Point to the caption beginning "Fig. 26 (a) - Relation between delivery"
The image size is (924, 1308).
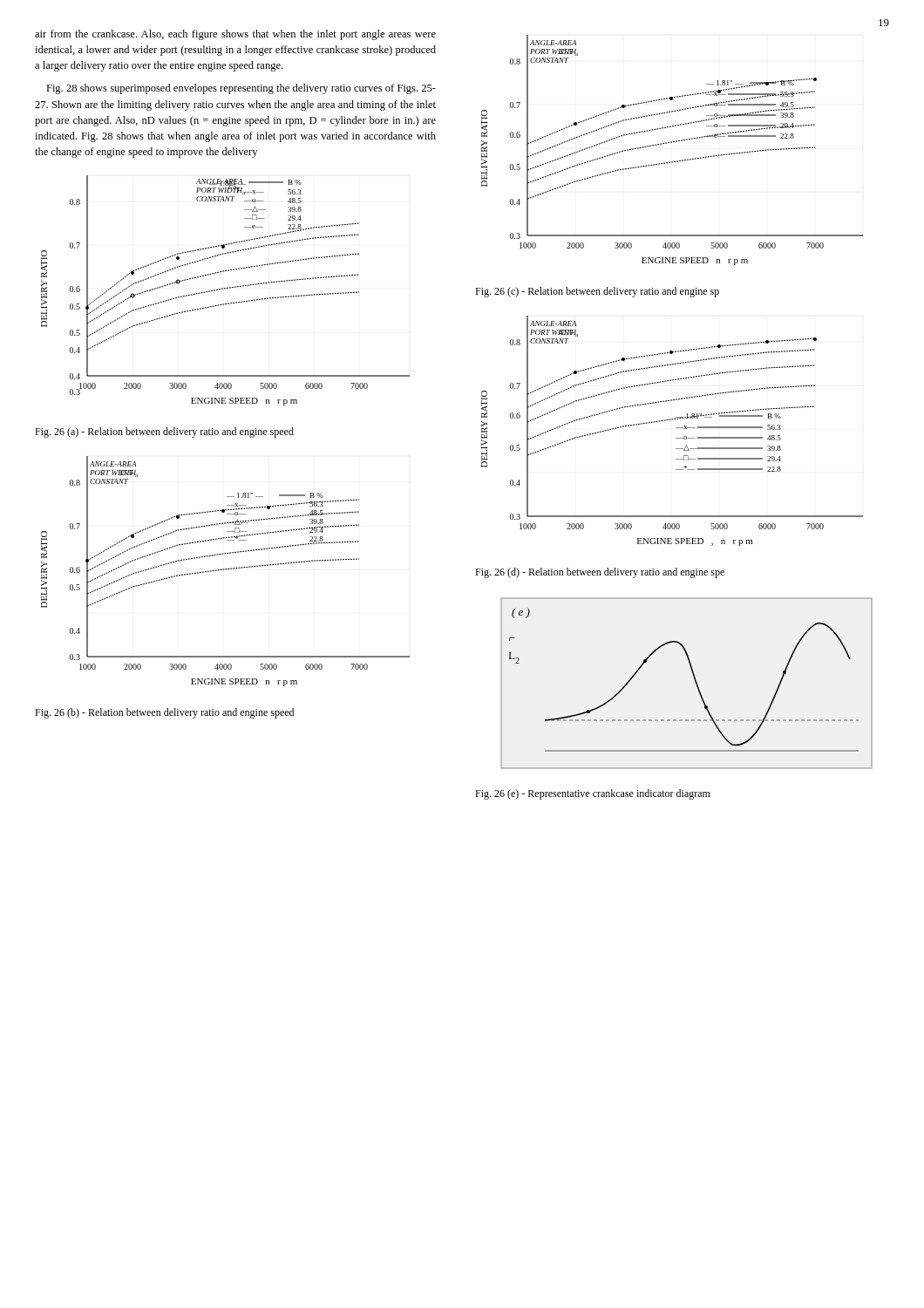164,432
